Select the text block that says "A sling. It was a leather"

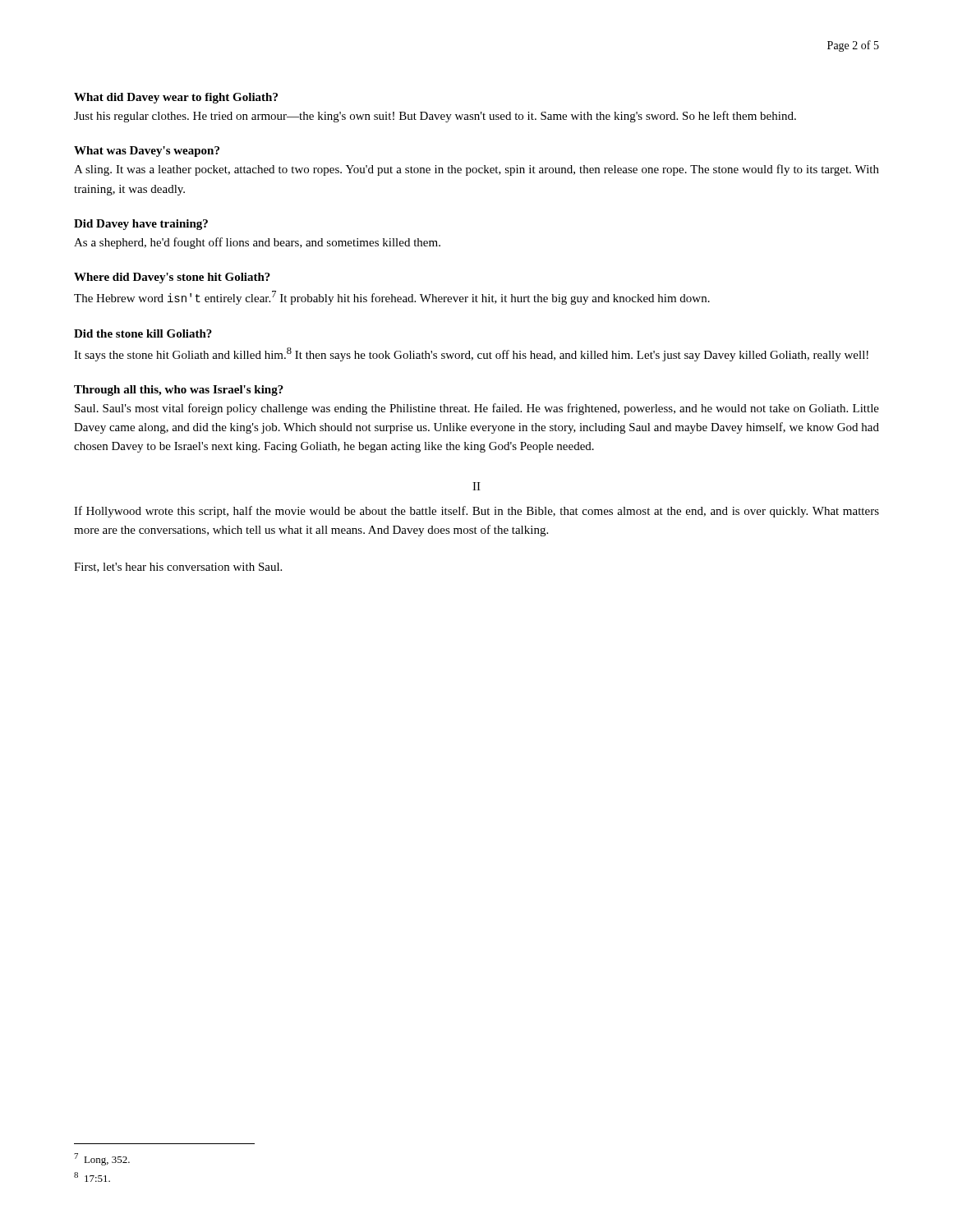tap(476, 179)
